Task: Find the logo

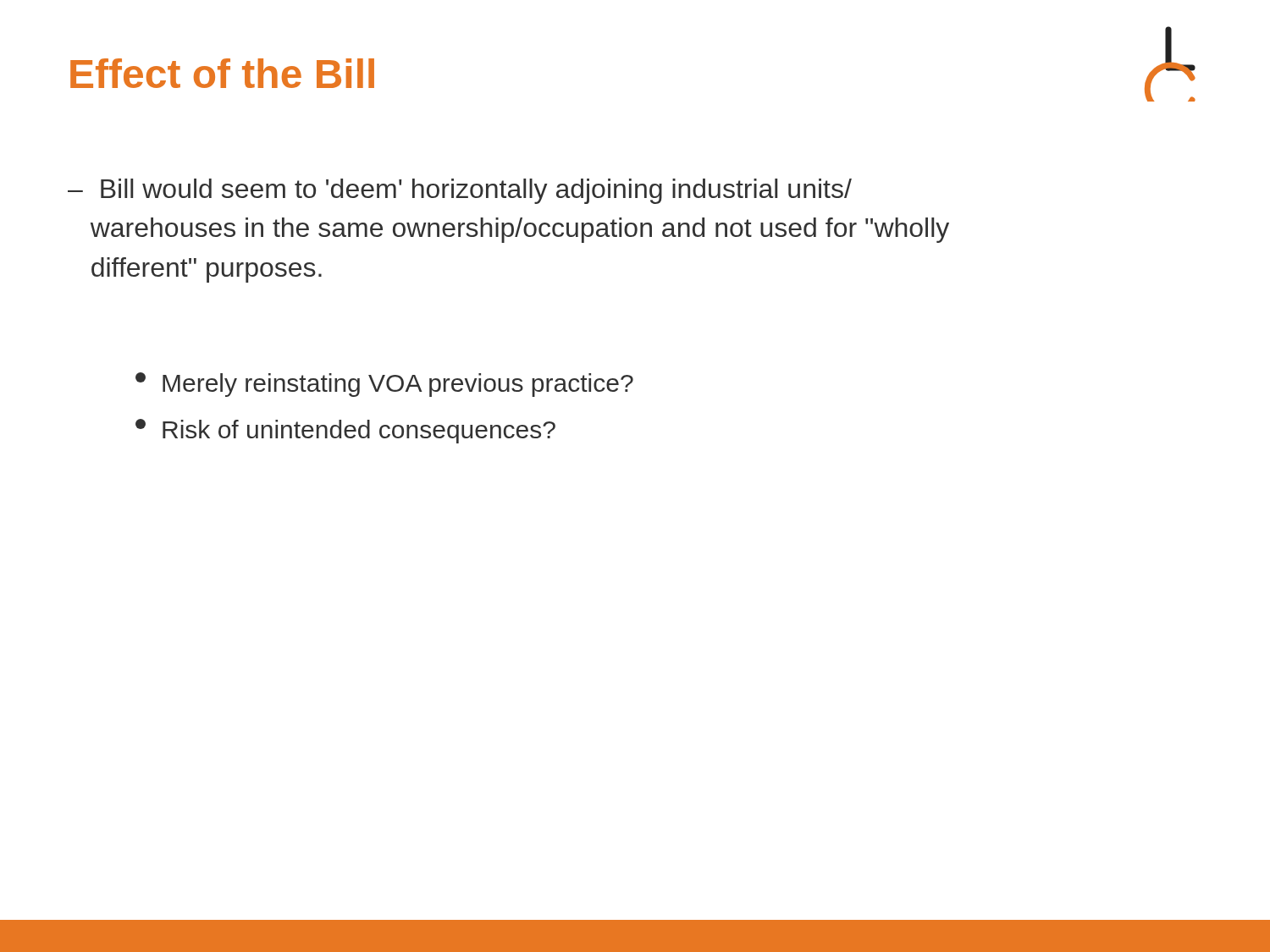Action: (1168, 63)
